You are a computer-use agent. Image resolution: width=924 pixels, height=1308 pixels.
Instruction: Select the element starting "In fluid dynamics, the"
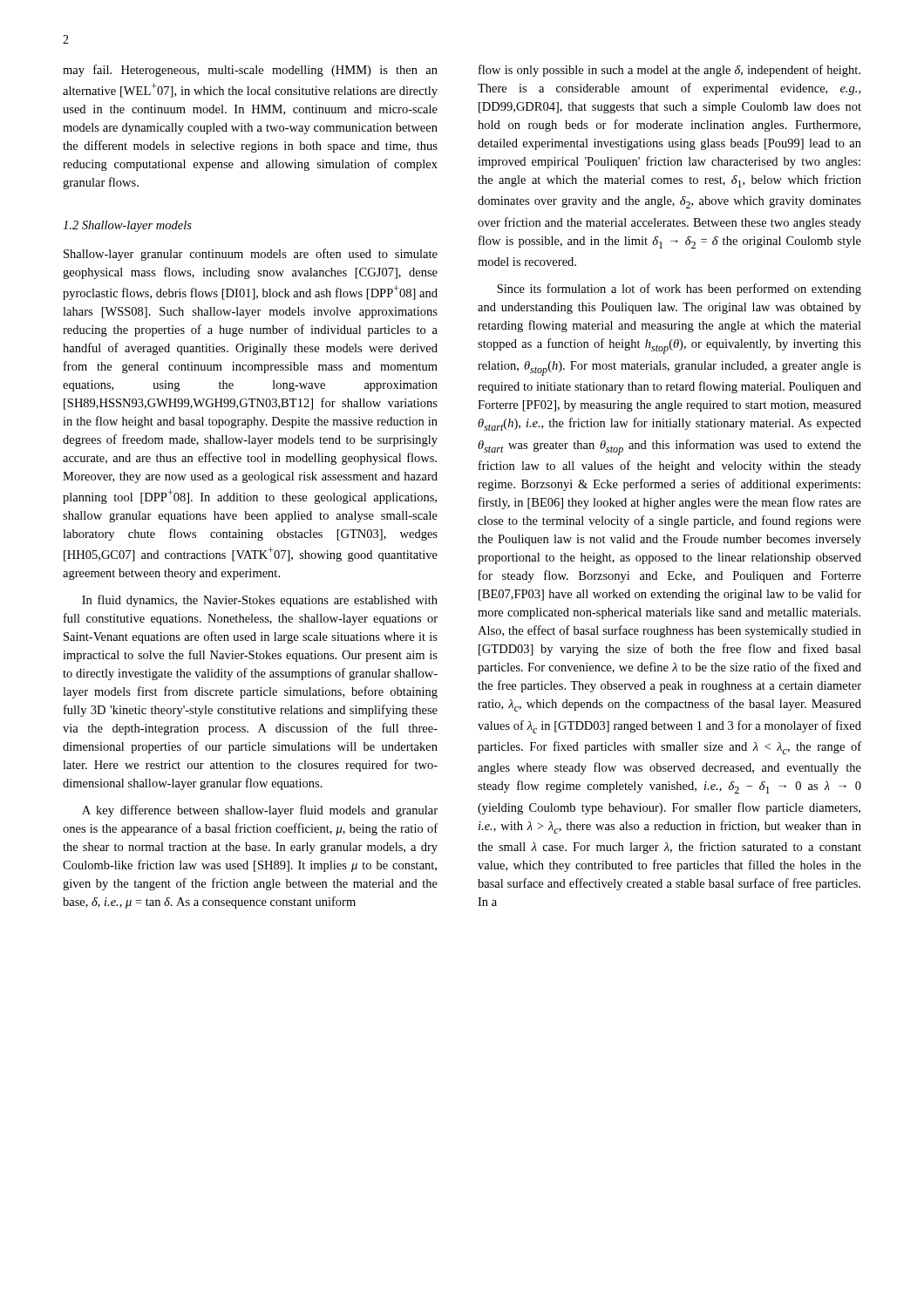point(250,692)
